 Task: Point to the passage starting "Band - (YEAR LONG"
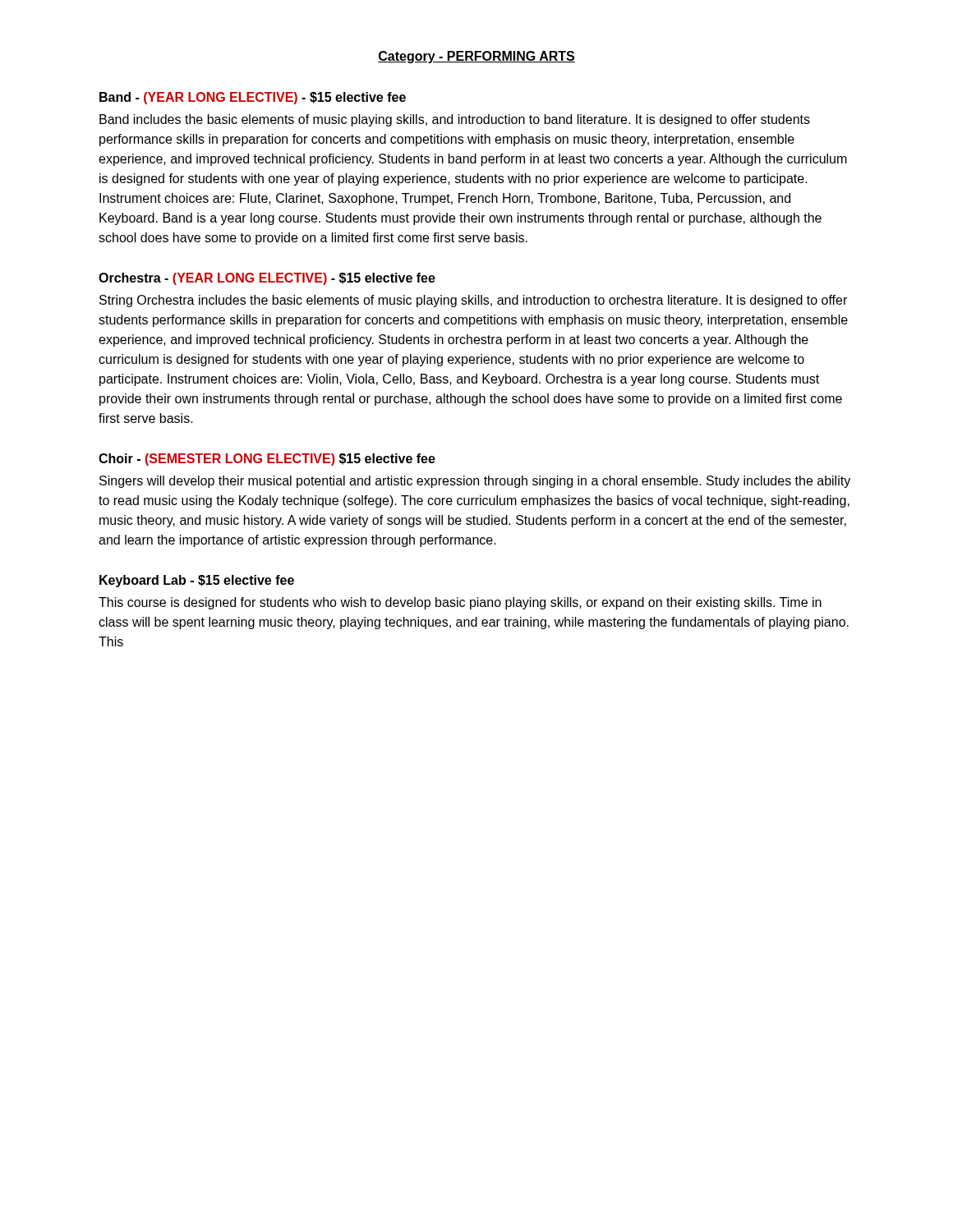pos(252,97)
